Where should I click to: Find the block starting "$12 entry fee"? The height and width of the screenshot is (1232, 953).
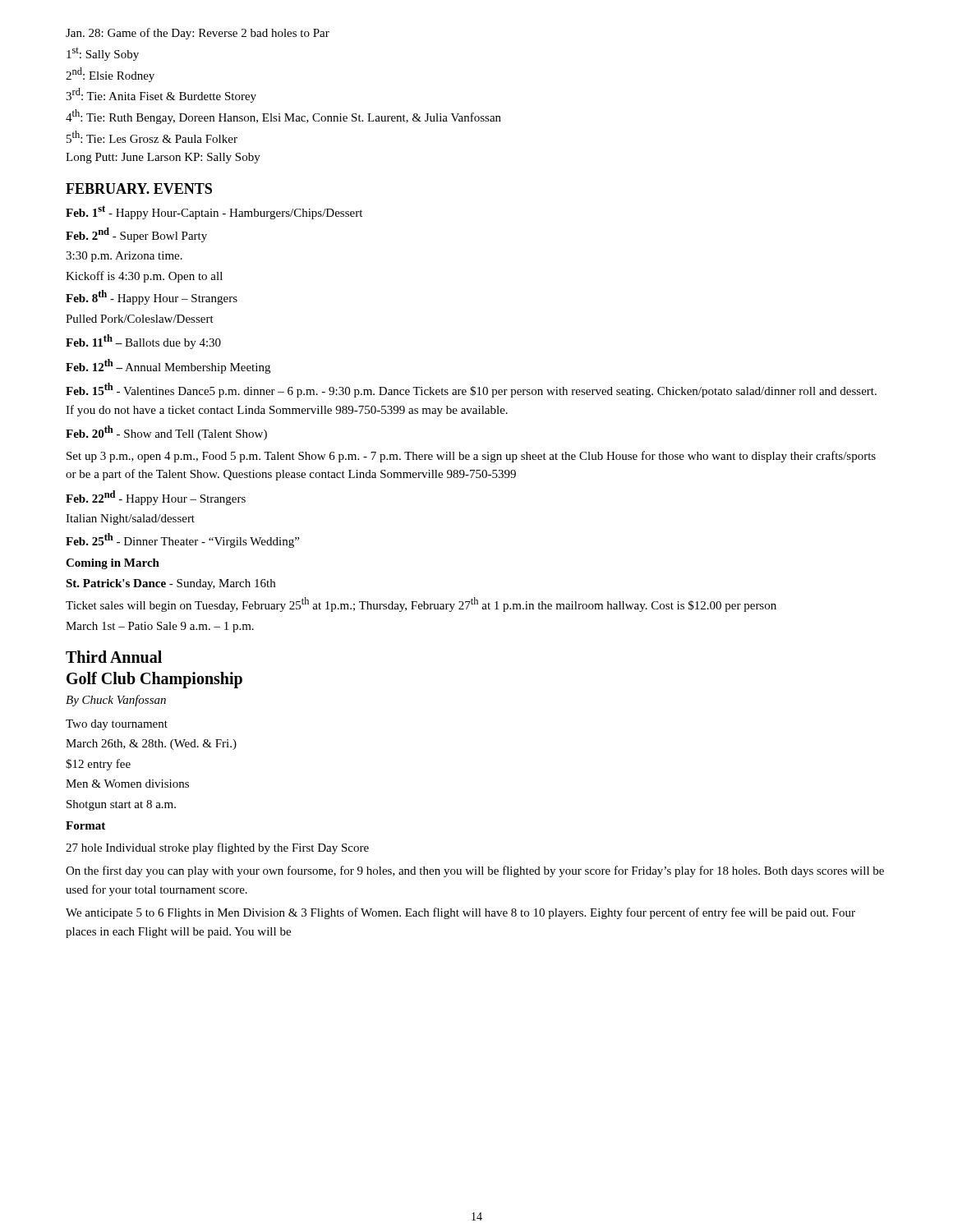98,764
